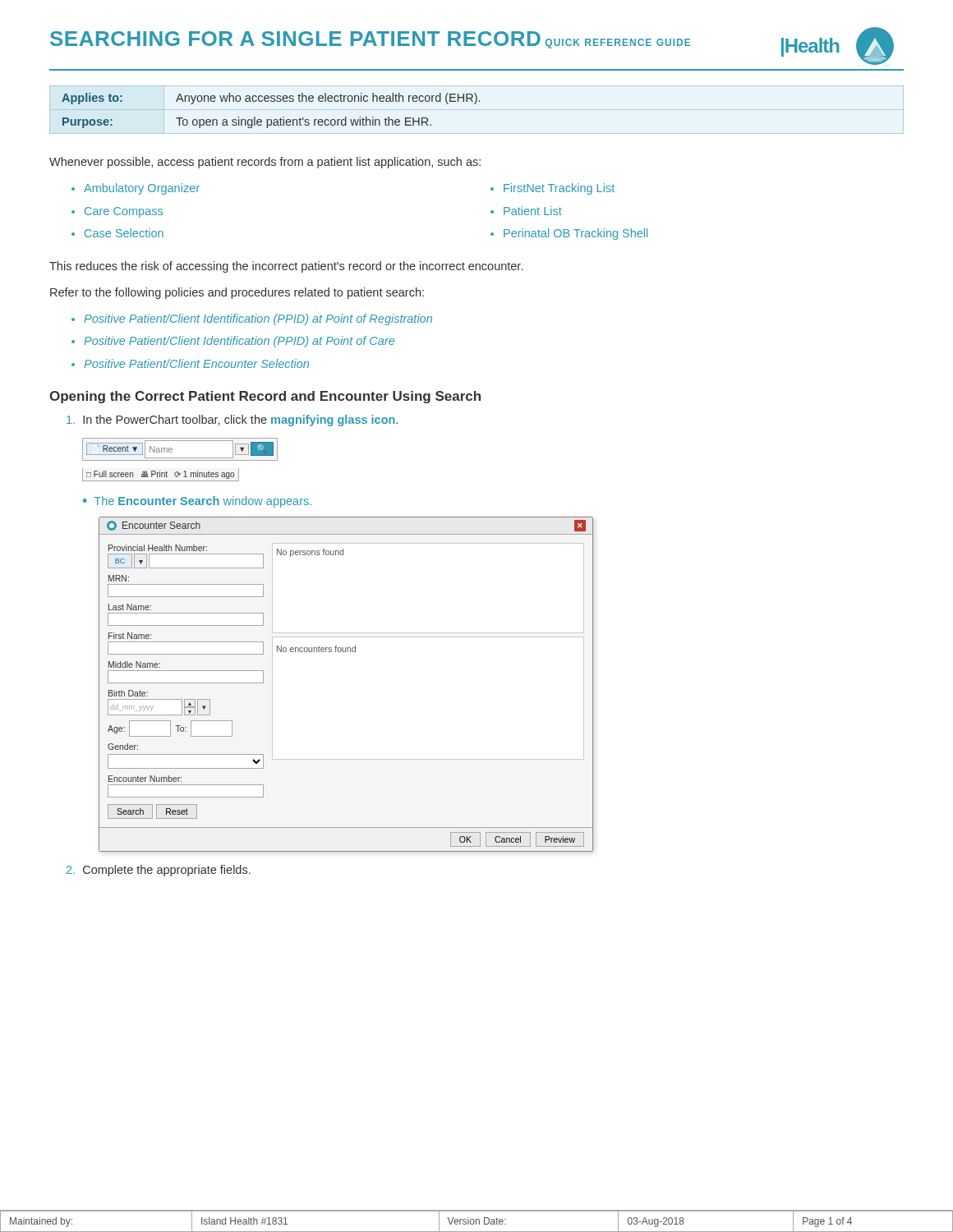Find "Positive Patient/Client Encounter Selection" on this page

197,364
